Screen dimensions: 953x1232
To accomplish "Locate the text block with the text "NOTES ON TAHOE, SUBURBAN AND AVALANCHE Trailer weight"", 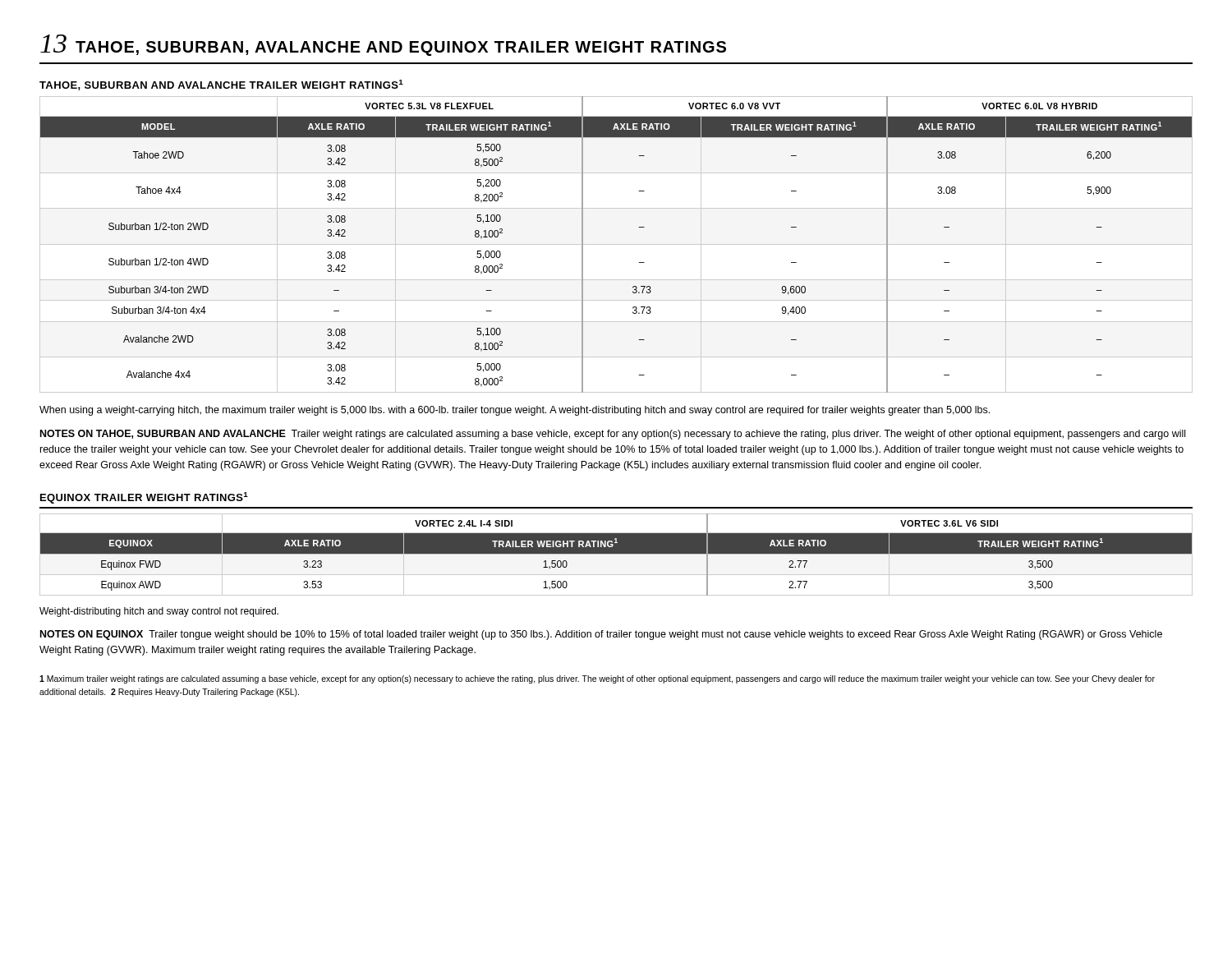I will (x=613, y=449).
